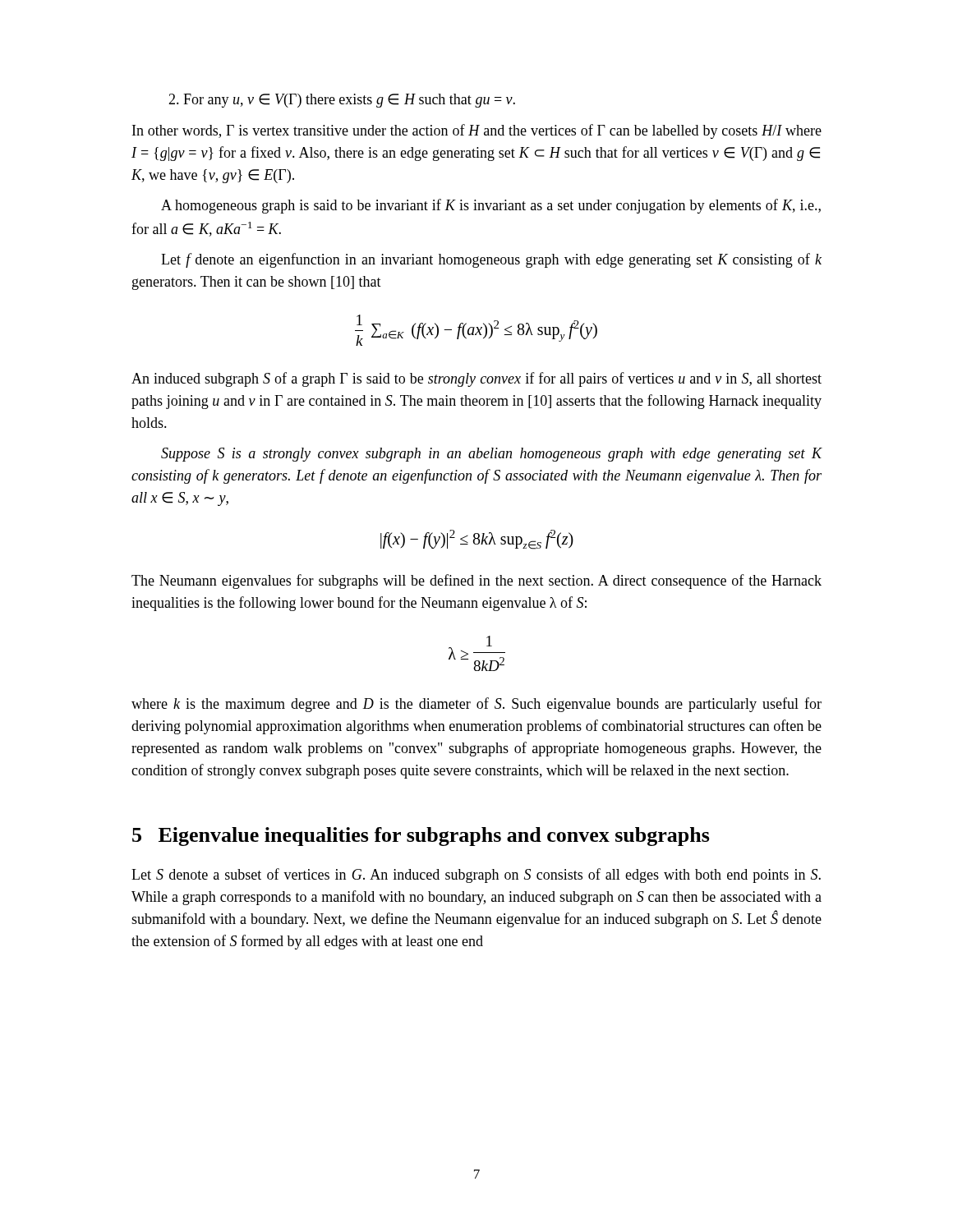Select the text block starting "2. For any u, v ∈"

tap(342, 99)
